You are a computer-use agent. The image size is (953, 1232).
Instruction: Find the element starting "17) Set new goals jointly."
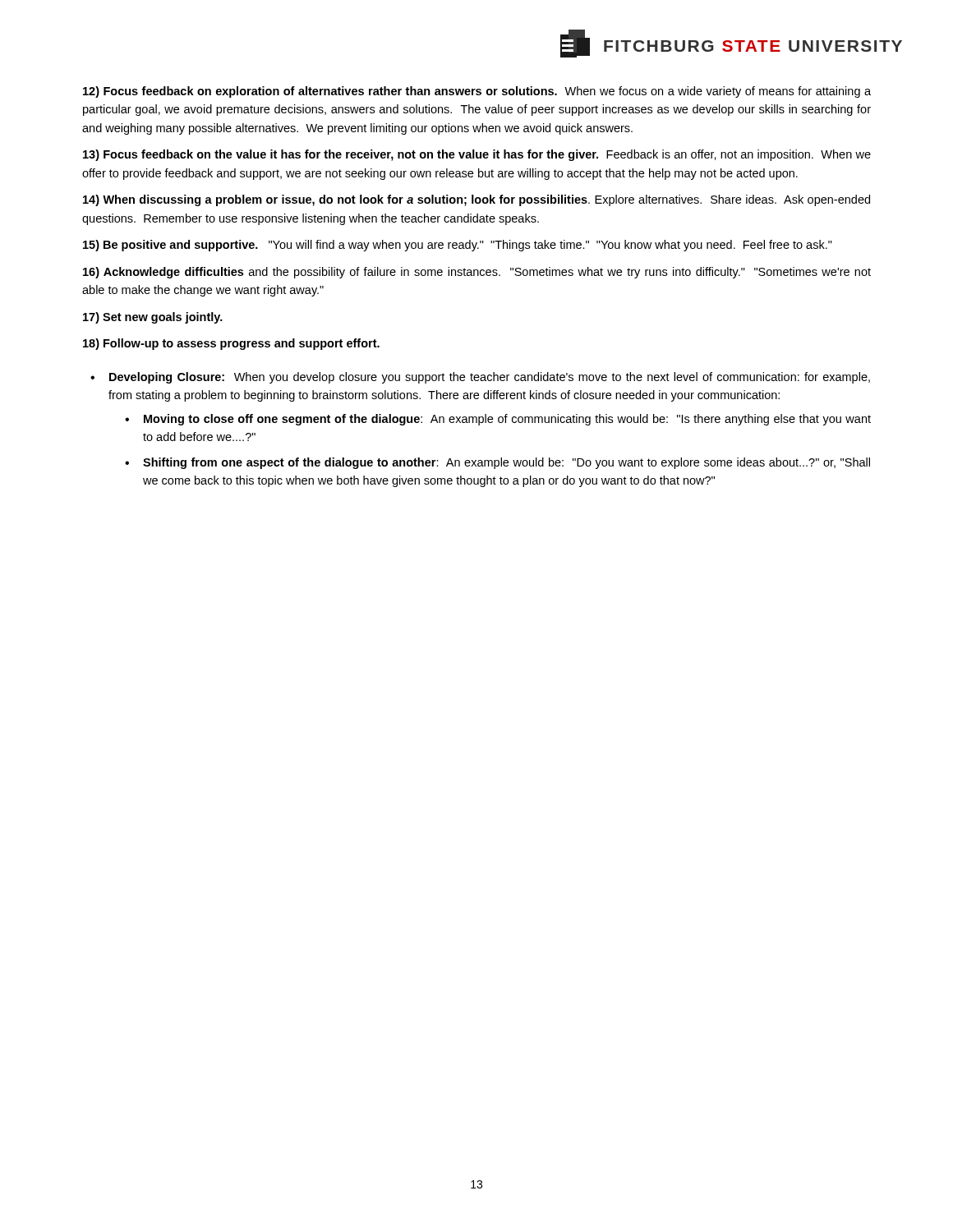pos(153,317)
